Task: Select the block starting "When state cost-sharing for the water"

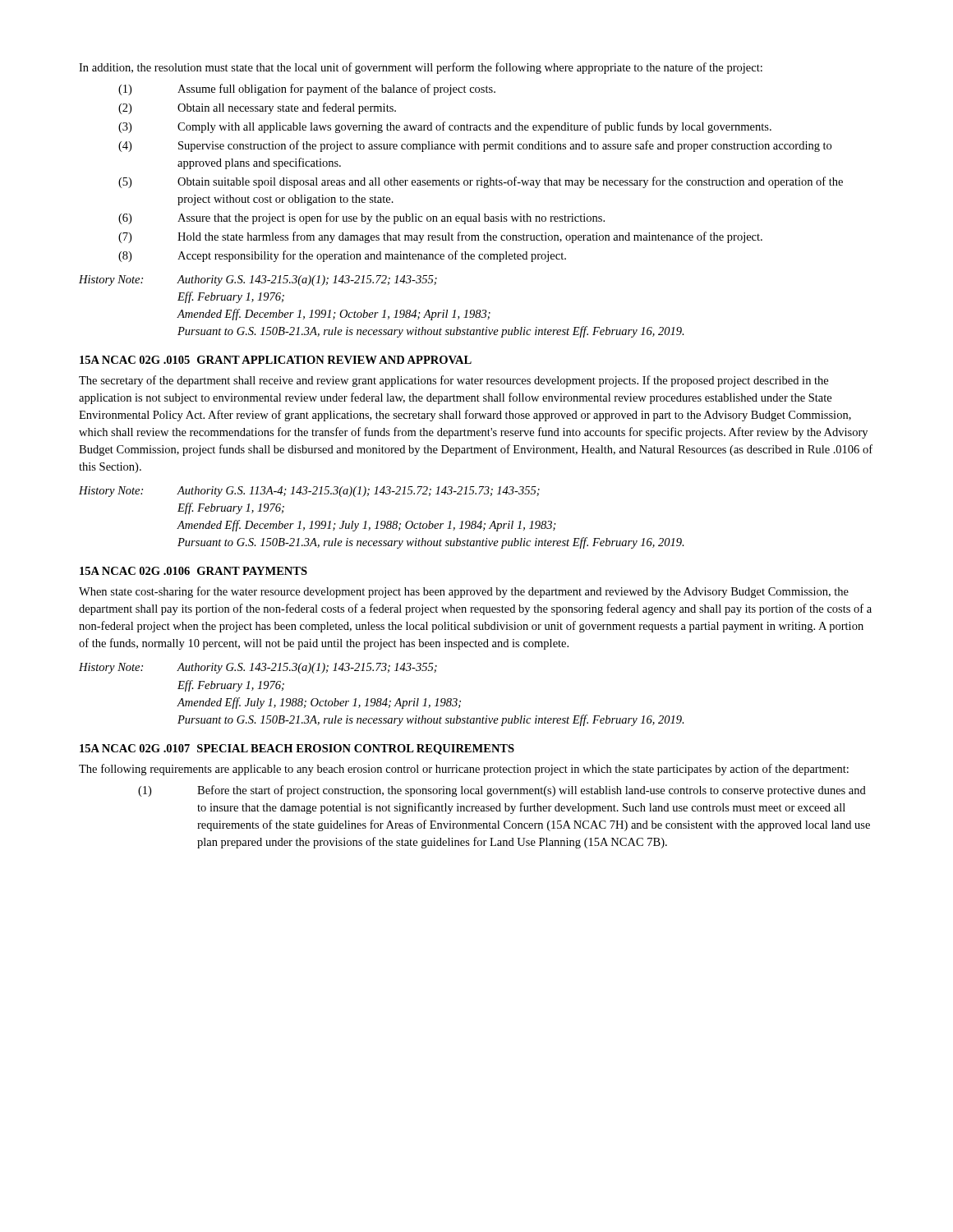Action: coord(476,618)
